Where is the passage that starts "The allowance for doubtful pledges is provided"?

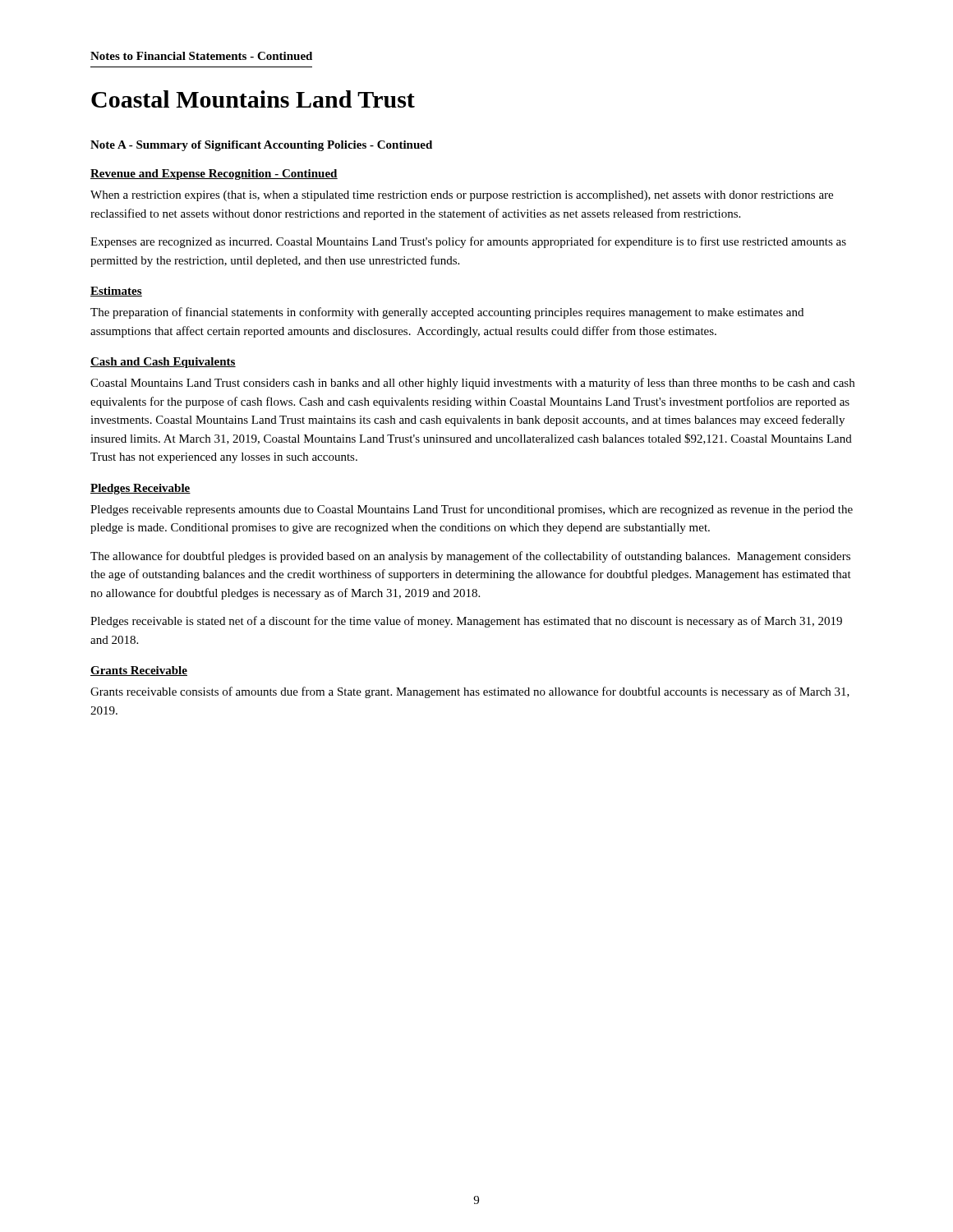471,574
